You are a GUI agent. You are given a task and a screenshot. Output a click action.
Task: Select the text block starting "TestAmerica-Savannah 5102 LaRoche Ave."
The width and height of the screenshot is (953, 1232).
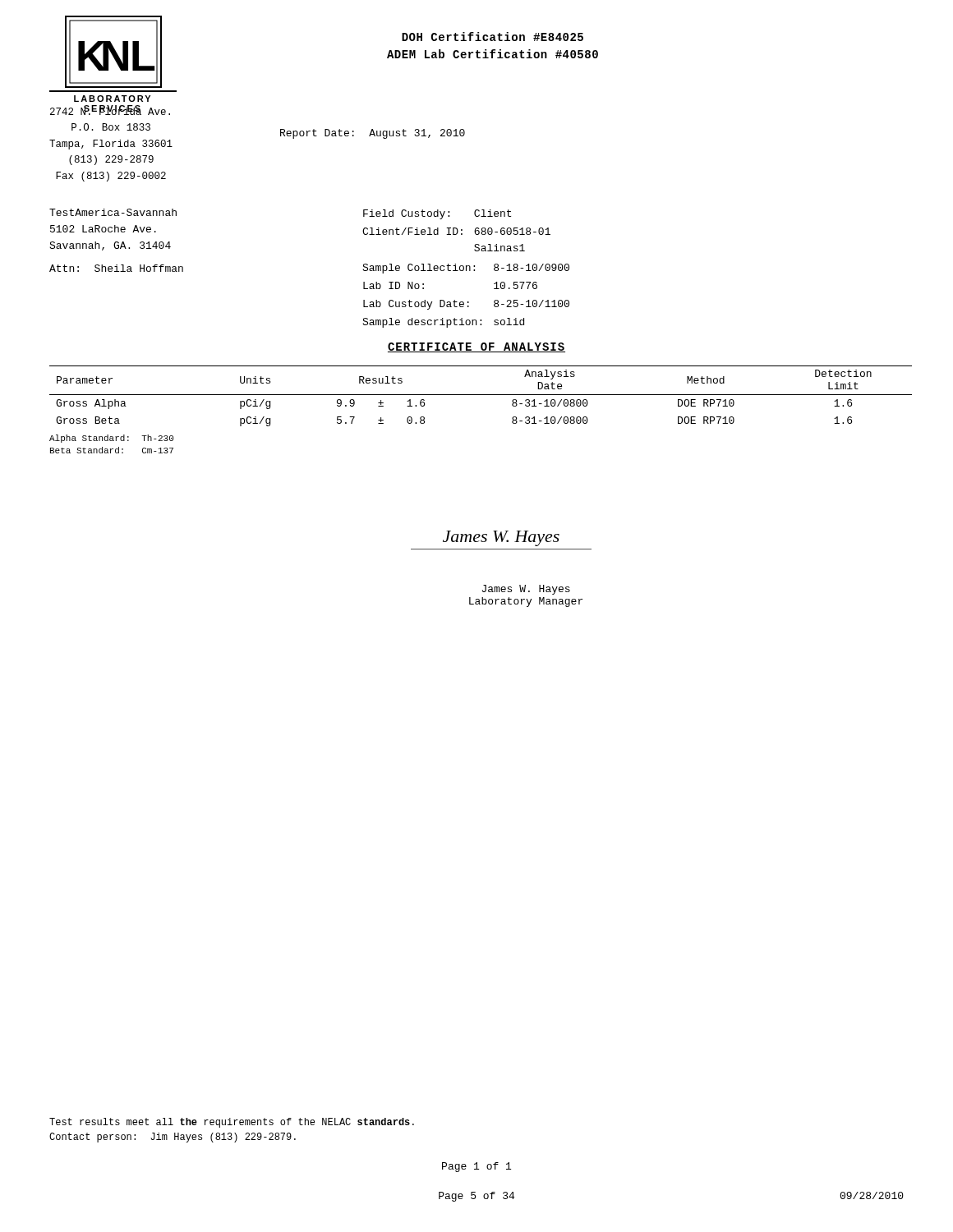(x=113, y=230)
